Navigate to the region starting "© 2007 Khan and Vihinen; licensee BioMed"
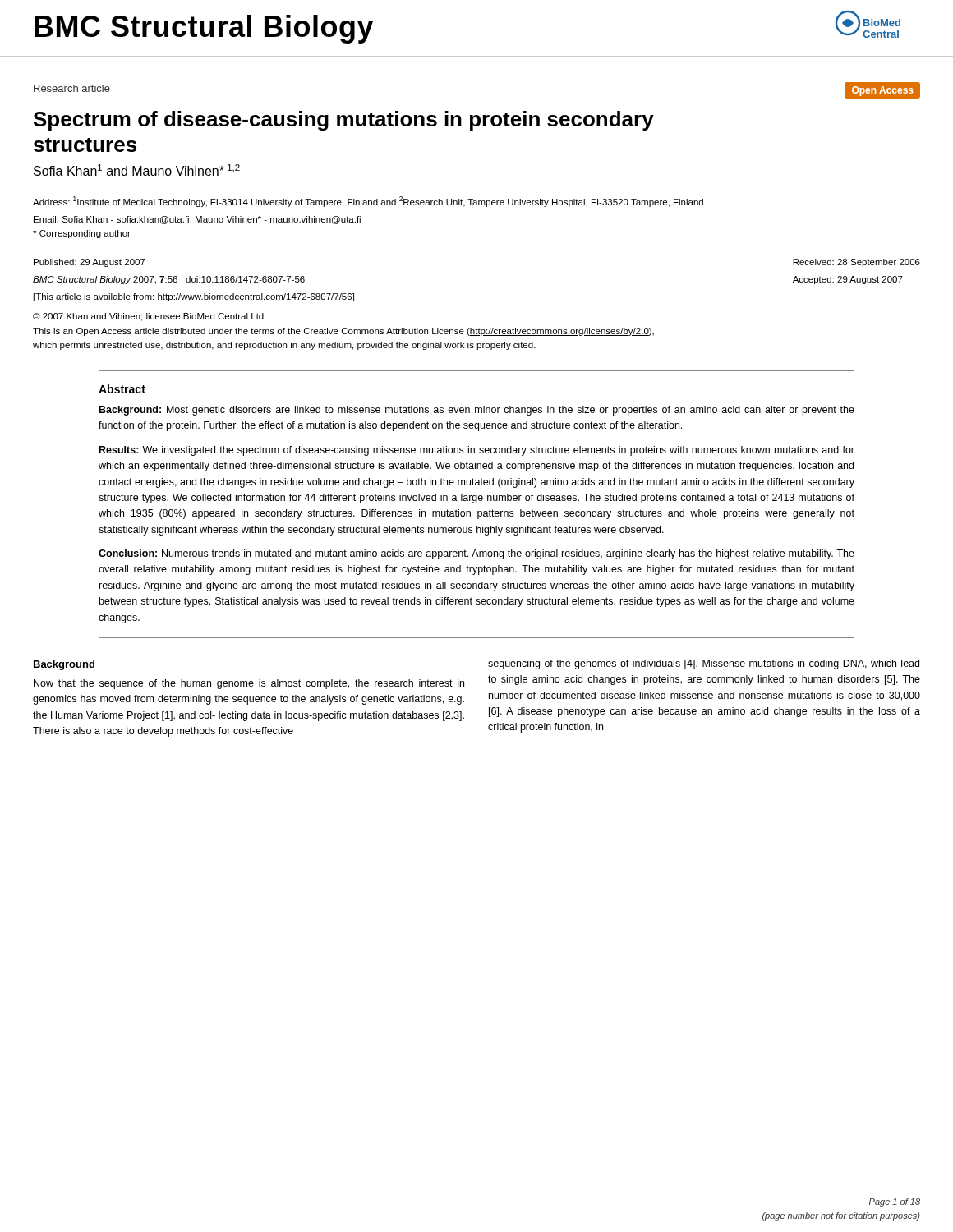 pyautogui.click(x=344, y=331)
